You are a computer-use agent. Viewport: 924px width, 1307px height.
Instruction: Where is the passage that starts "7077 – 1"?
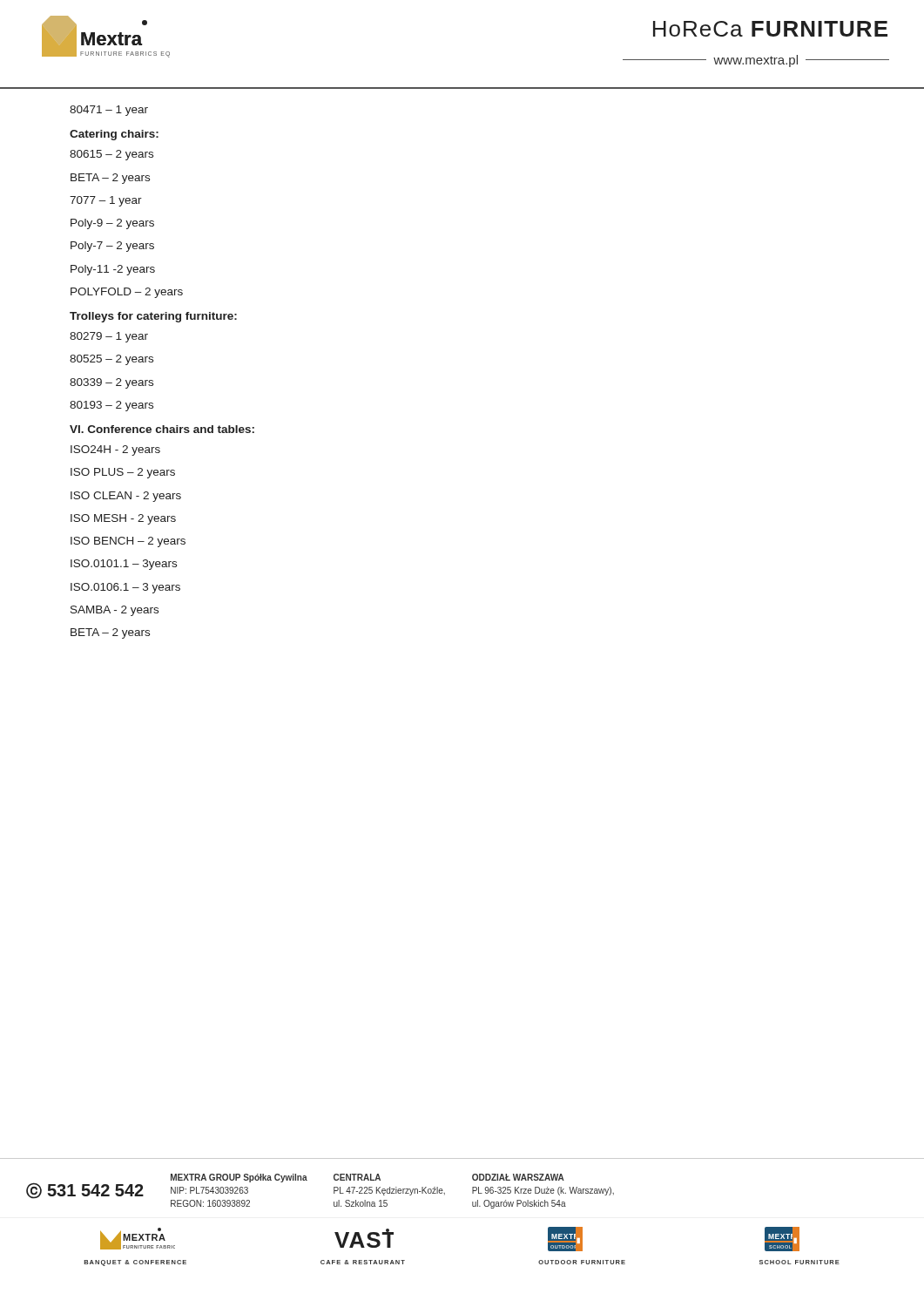click(x=106, y=200)
